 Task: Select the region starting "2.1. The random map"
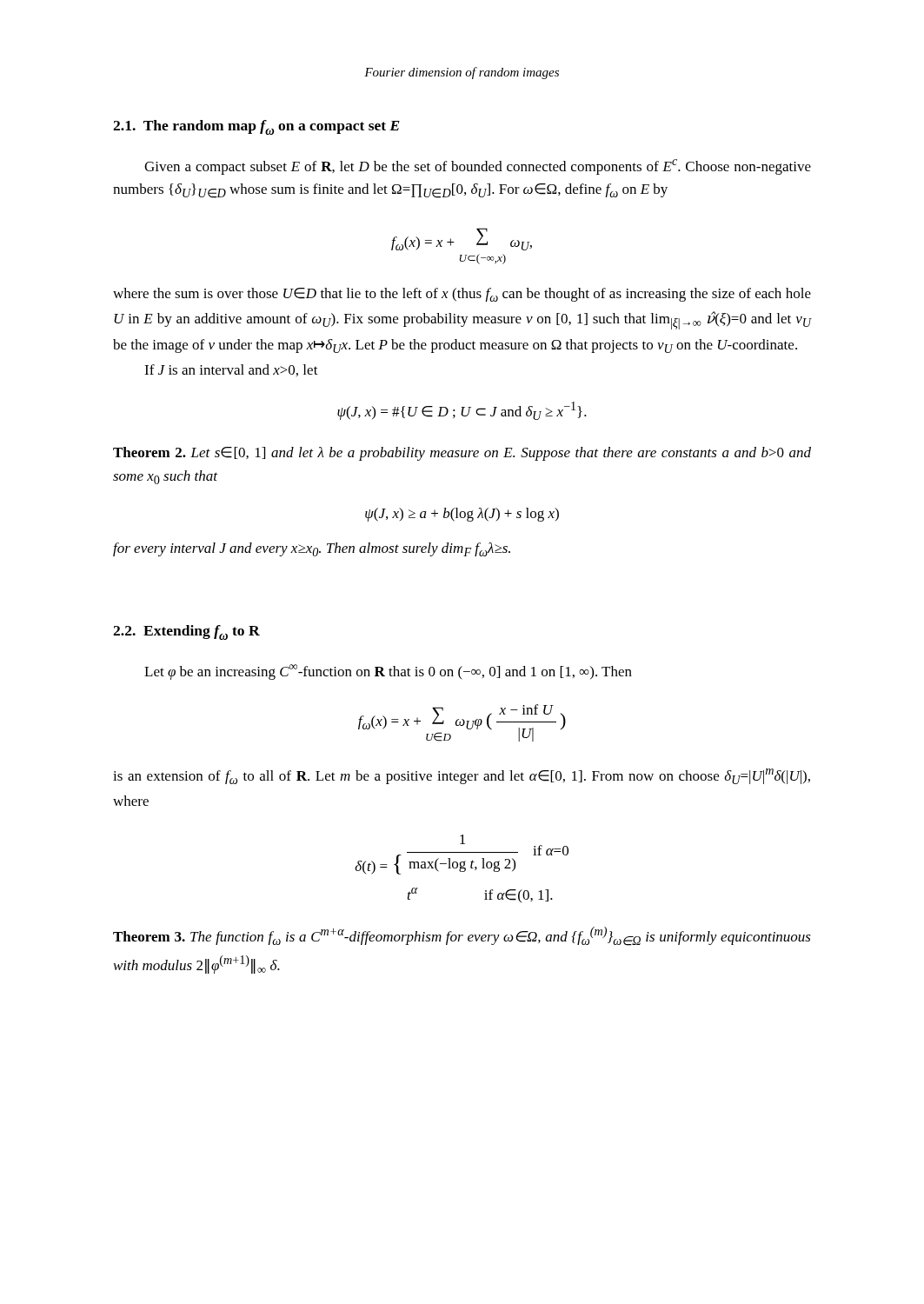pos(256,127)
